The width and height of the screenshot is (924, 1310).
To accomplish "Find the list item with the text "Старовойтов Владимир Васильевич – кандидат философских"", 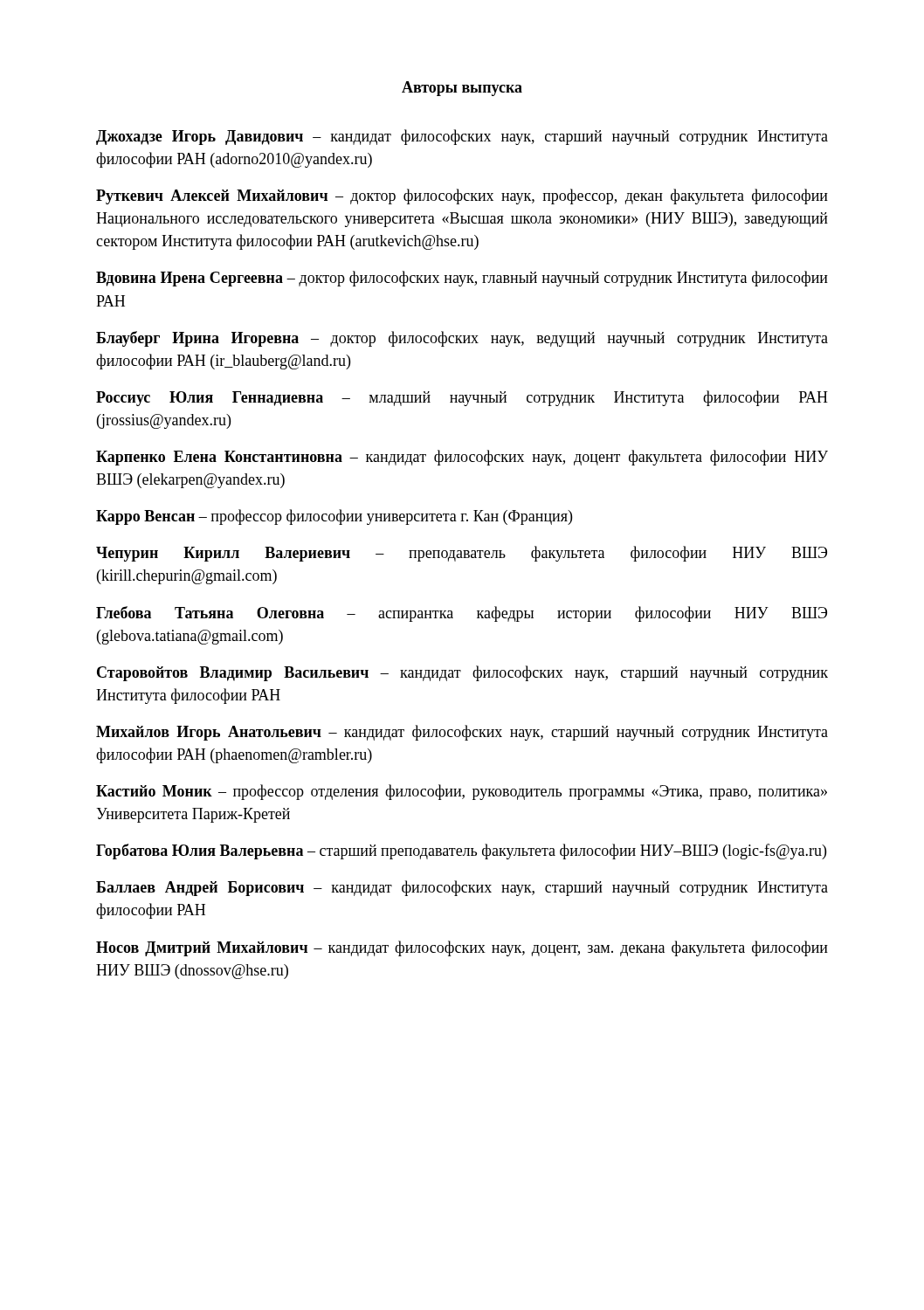I will click(462, 684).
